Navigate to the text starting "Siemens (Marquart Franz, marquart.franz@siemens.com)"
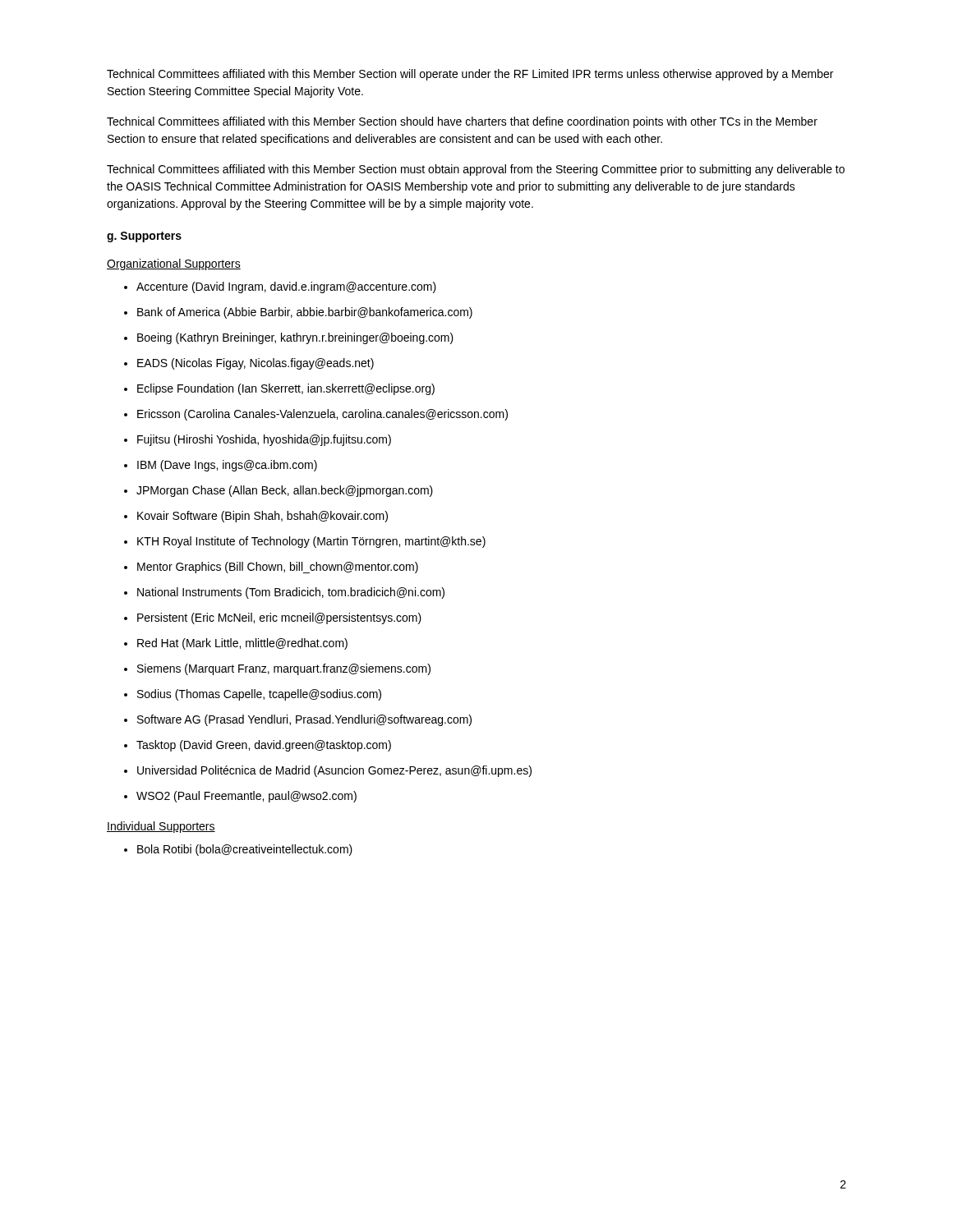 (x=277, y=669)
